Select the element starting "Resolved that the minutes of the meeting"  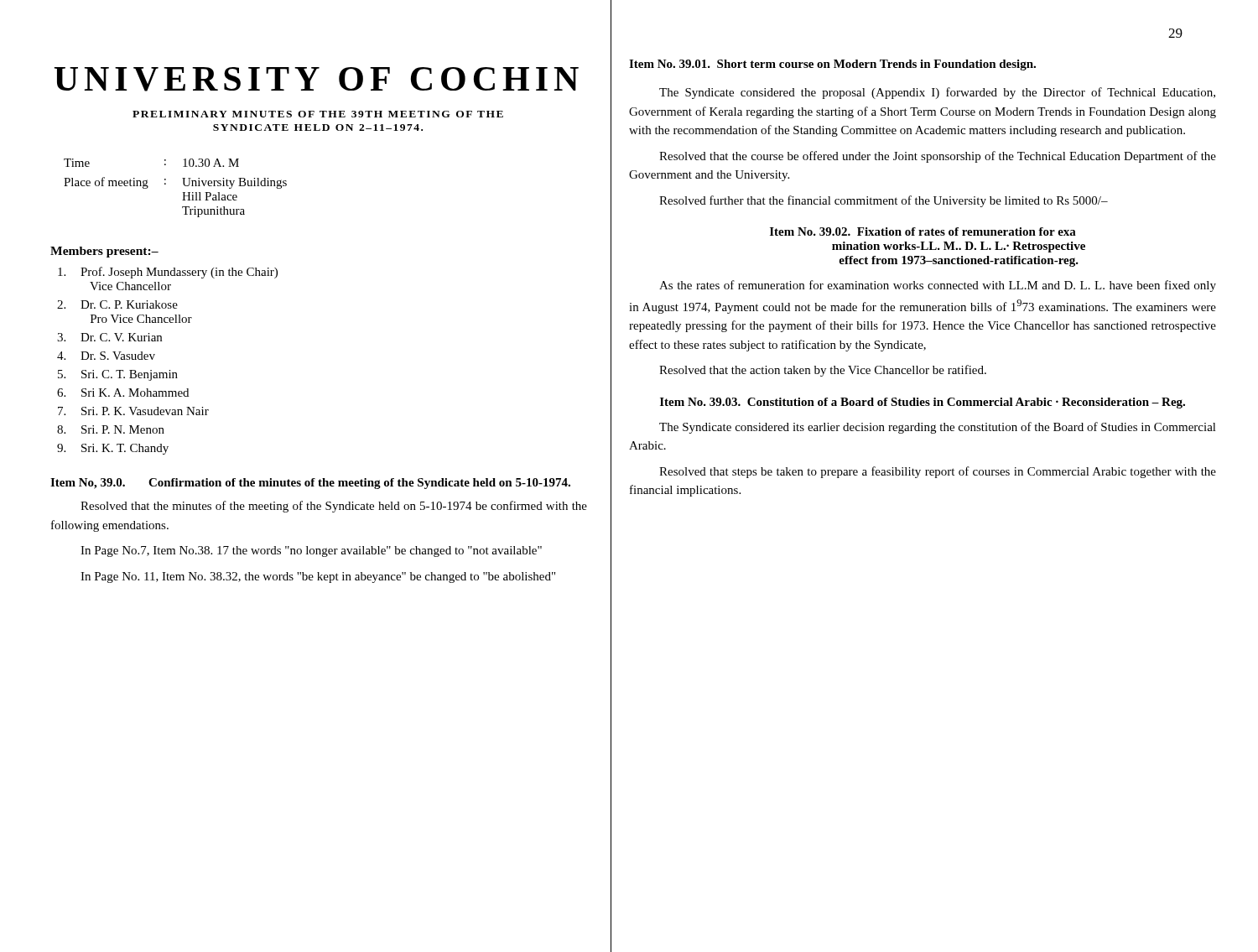319,515
